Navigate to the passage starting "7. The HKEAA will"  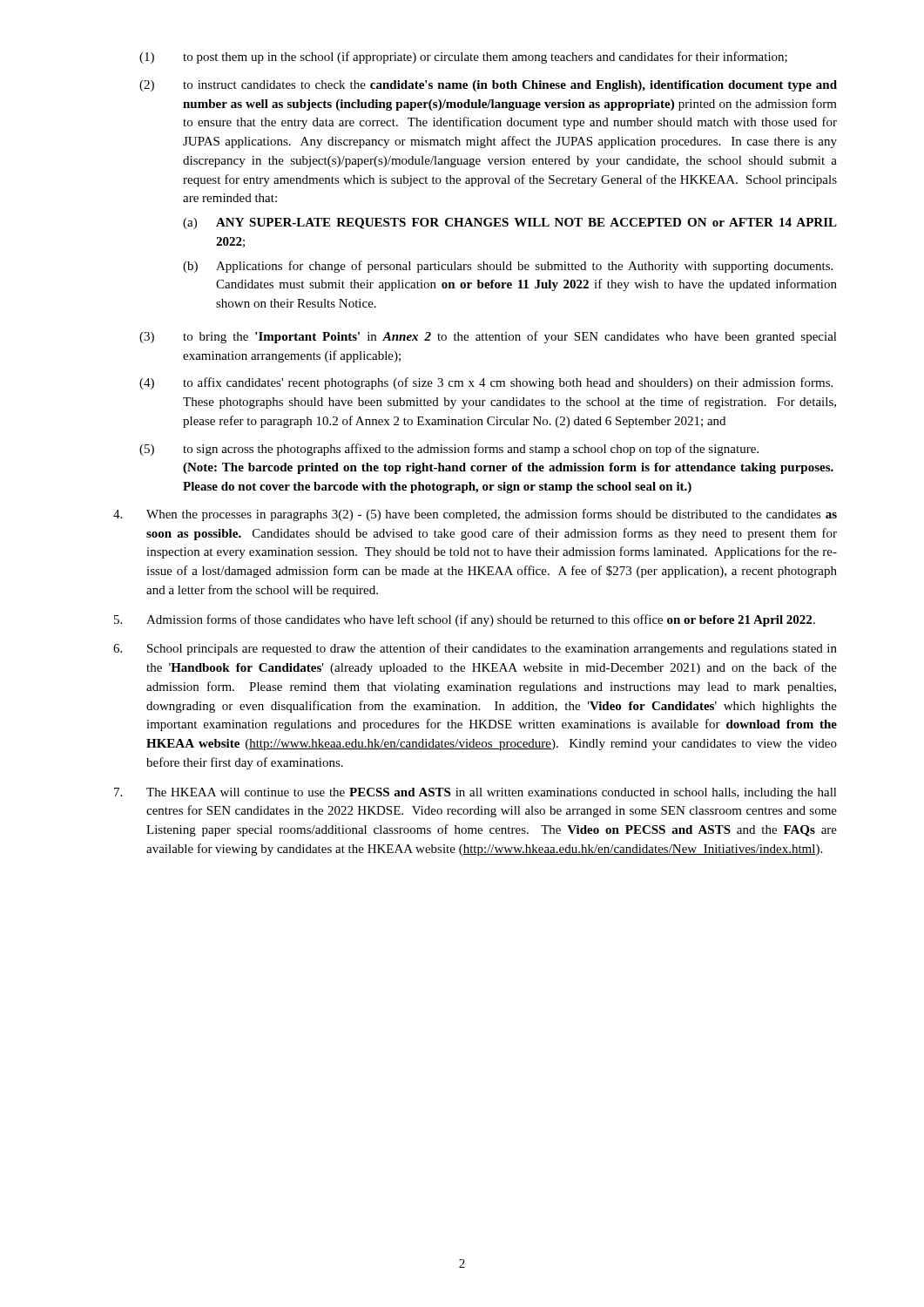click(x=475, y=821)
